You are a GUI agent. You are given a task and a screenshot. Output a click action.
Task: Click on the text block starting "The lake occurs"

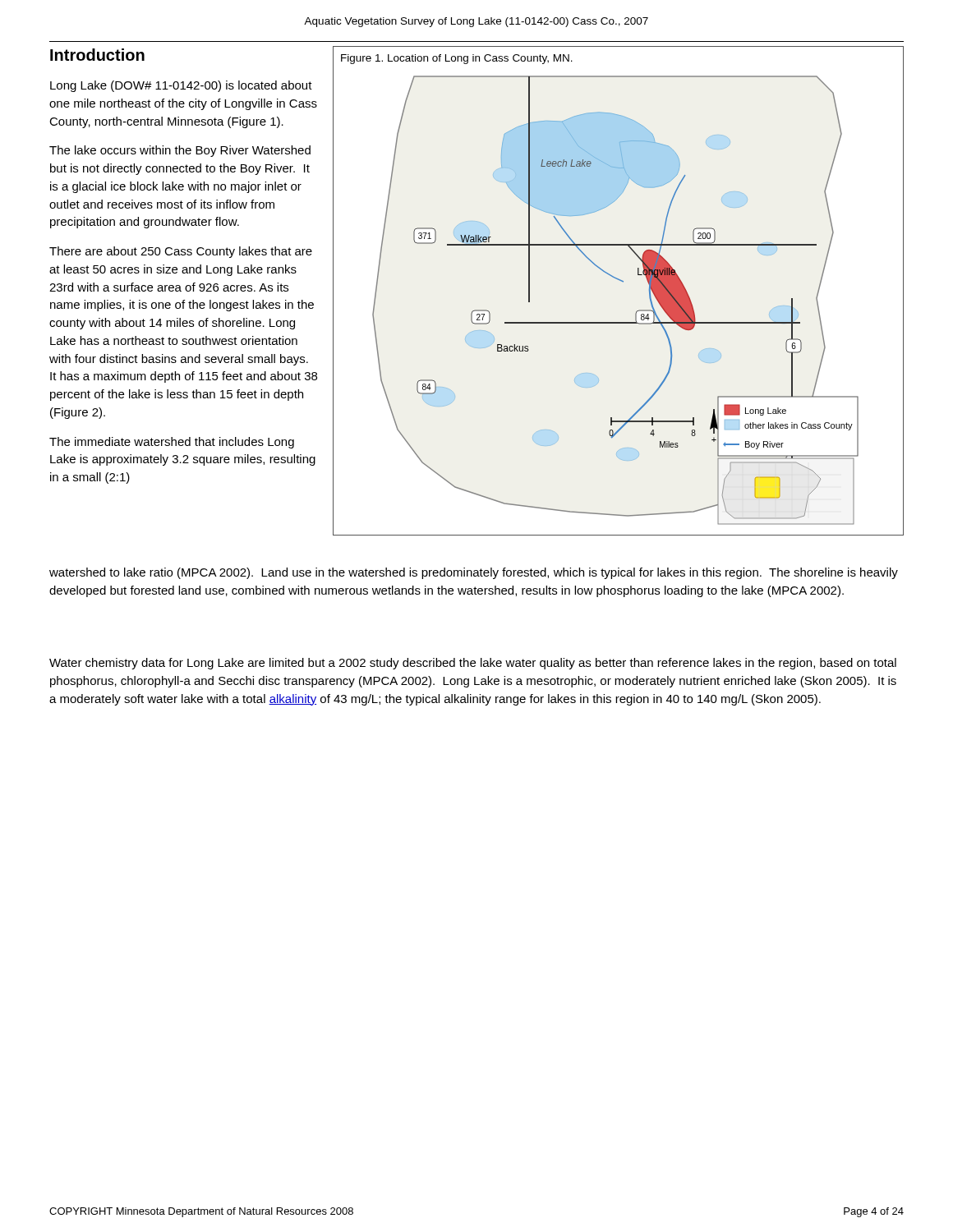point(180,186)
